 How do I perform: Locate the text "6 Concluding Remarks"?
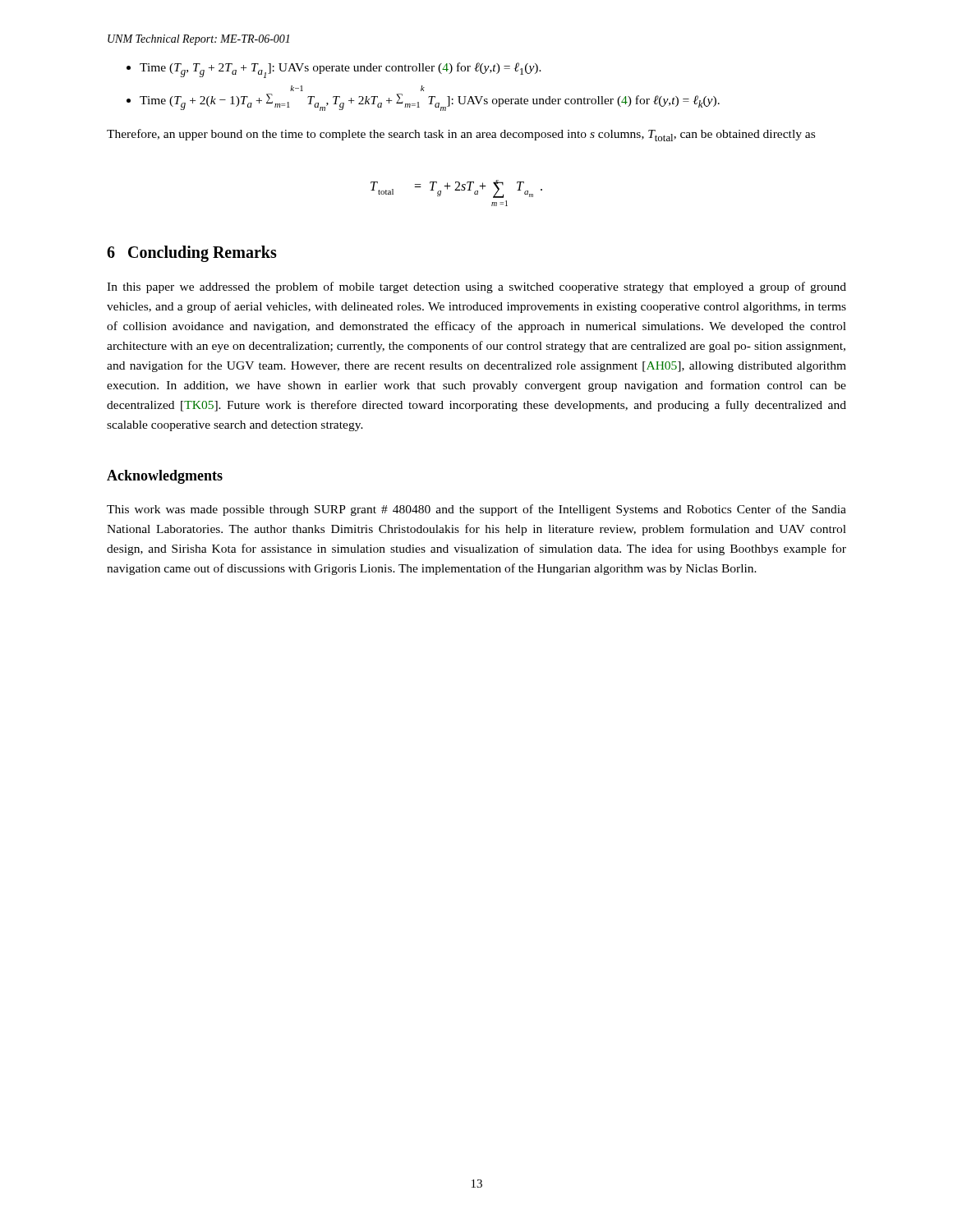click(192, 252)
